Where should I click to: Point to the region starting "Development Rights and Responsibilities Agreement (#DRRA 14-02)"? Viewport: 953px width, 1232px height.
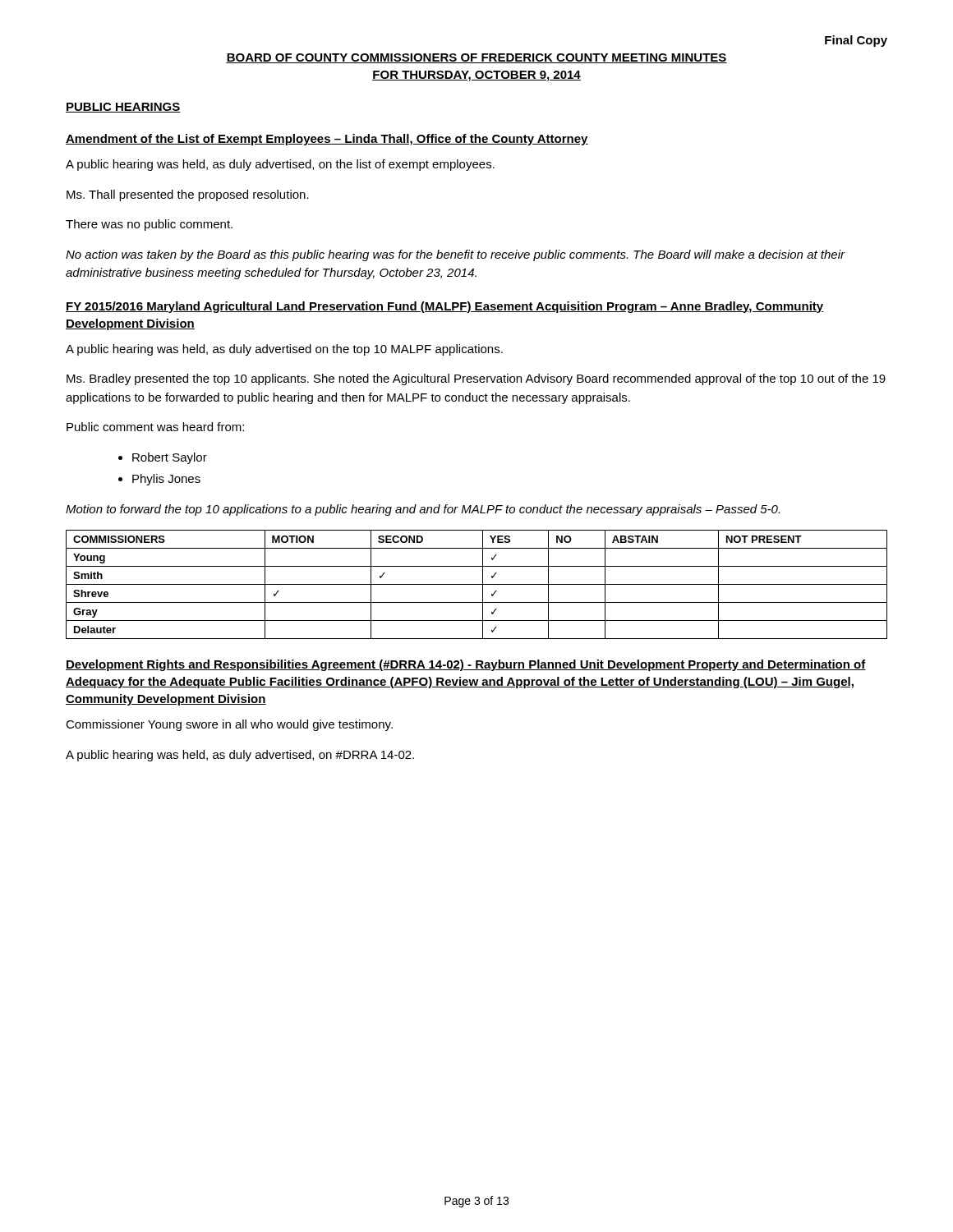pyautogui.click(x=476, y=681)
